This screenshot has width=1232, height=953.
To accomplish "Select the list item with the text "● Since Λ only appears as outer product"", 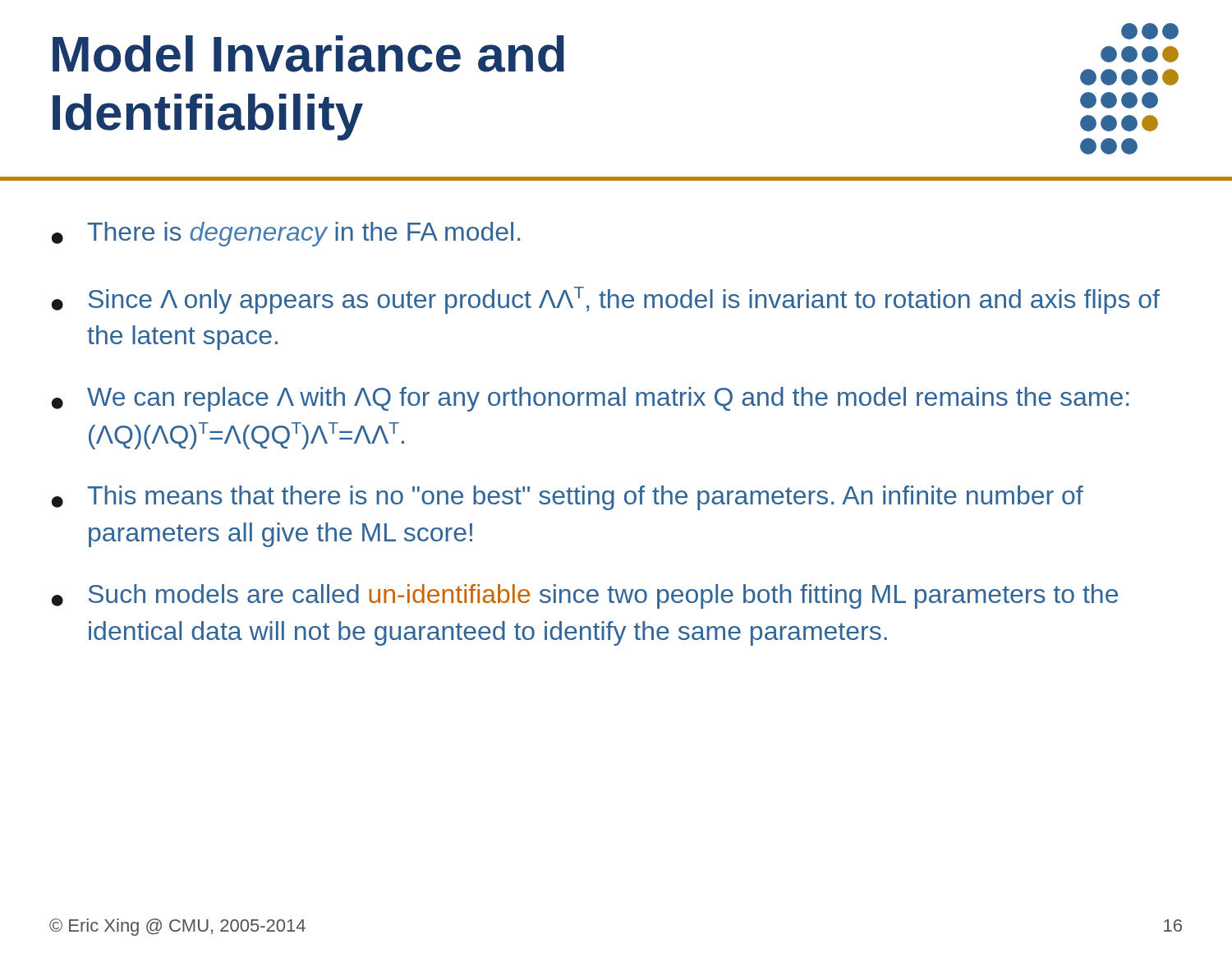I will [x=616, y=317].
